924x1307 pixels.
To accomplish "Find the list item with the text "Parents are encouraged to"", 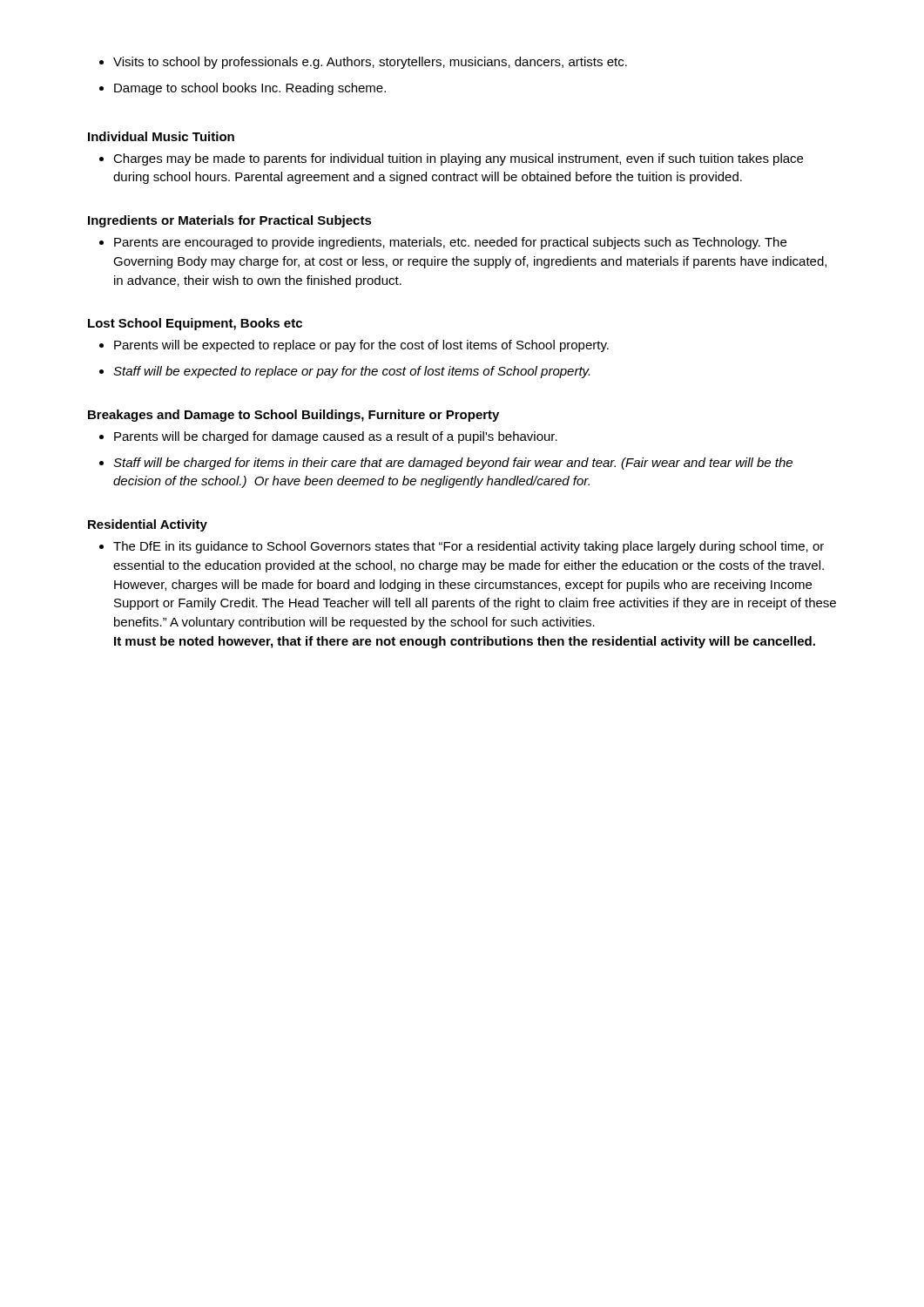I will coord(475,261).
